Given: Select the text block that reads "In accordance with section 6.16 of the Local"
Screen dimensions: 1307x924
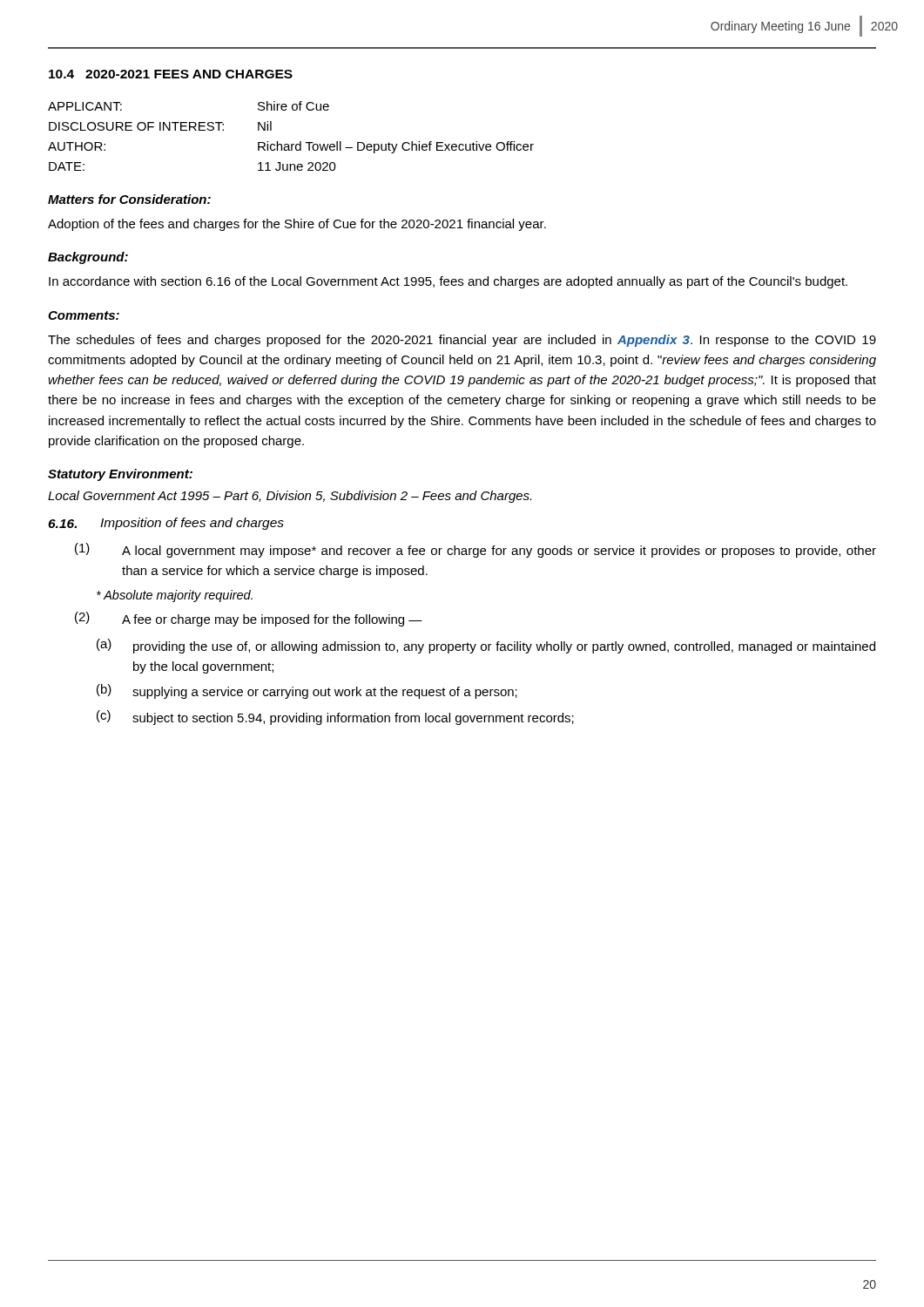Looking at the screenshot, I should pyautogui.click(x=448, y=281).
